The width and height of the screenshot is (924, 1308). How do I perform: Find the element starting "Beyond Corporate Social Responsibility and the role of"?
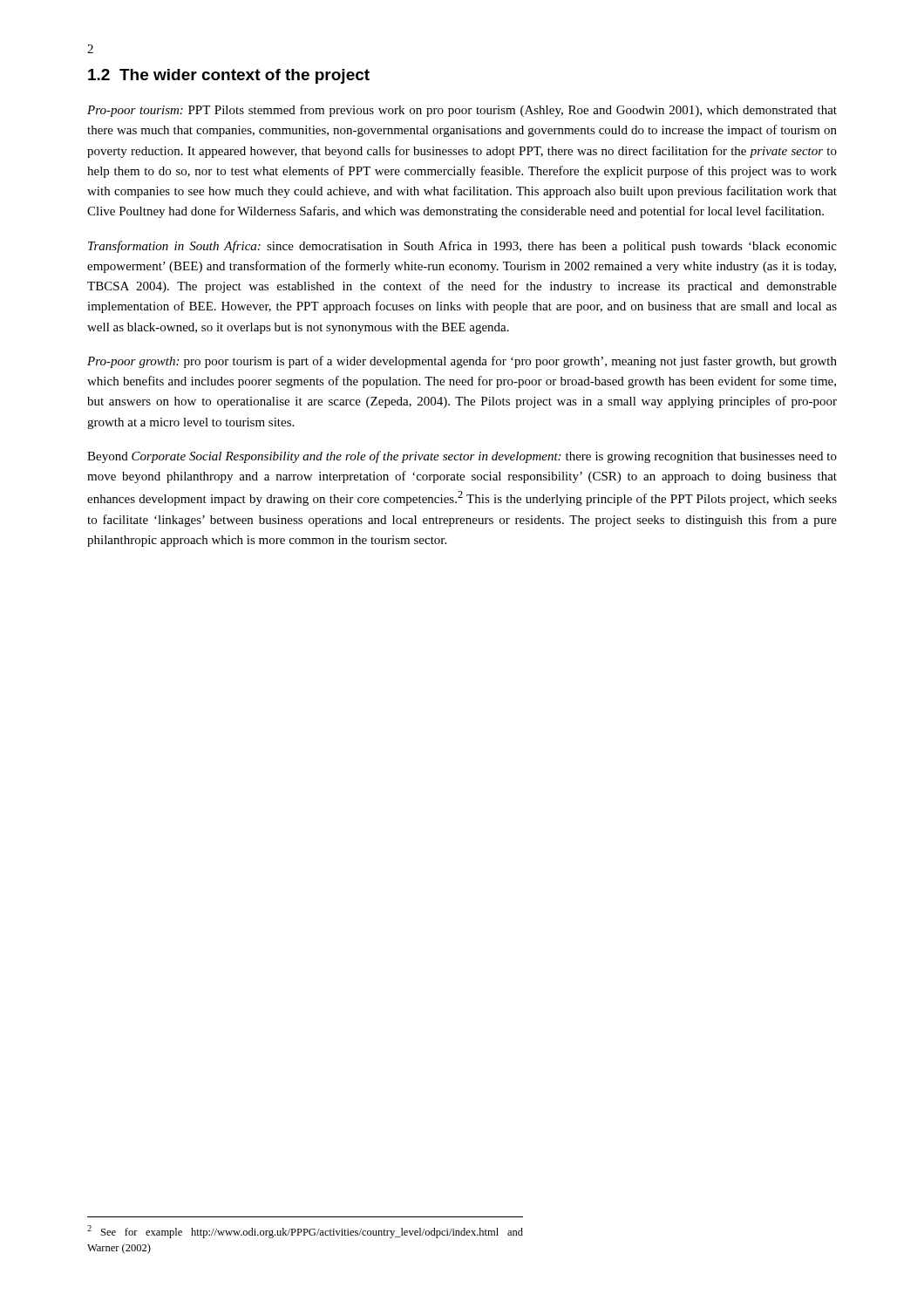click(x=462, y=498)
